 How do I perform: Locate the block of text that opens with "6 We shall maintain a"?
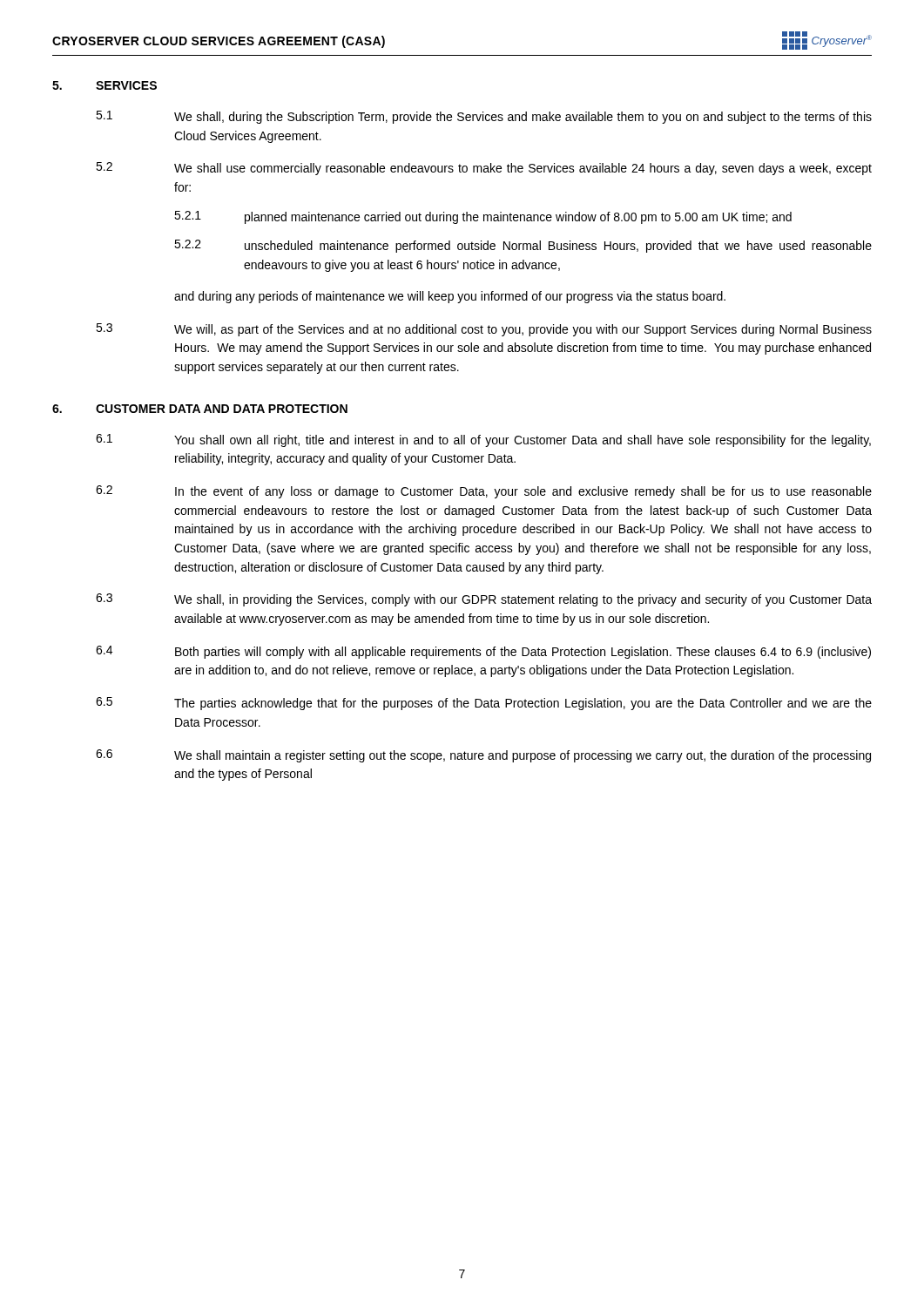(x=484, y=765)
